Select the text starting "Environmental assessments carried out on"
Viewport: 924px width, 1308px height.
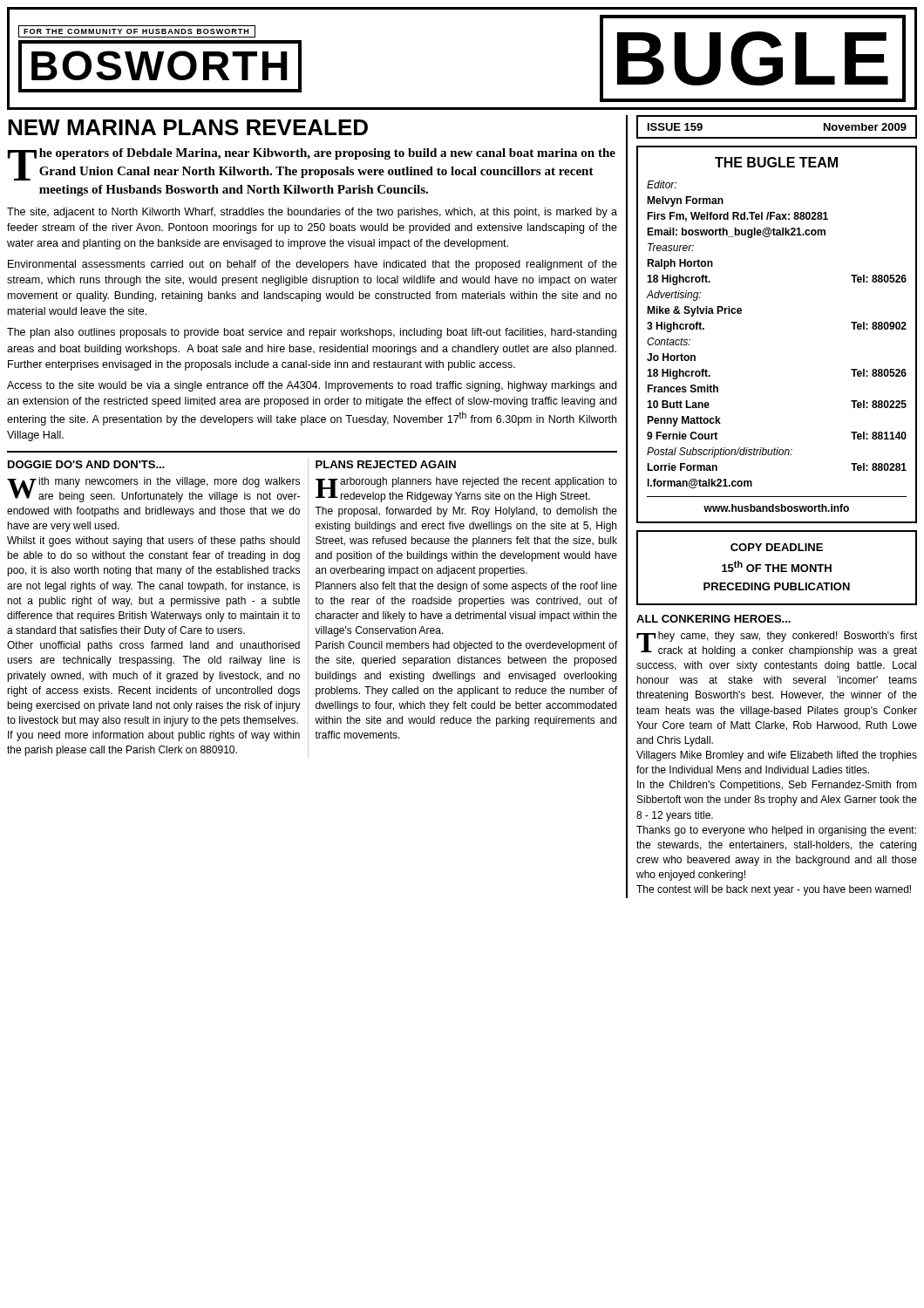pyautogui.click(x=312, y=288)
